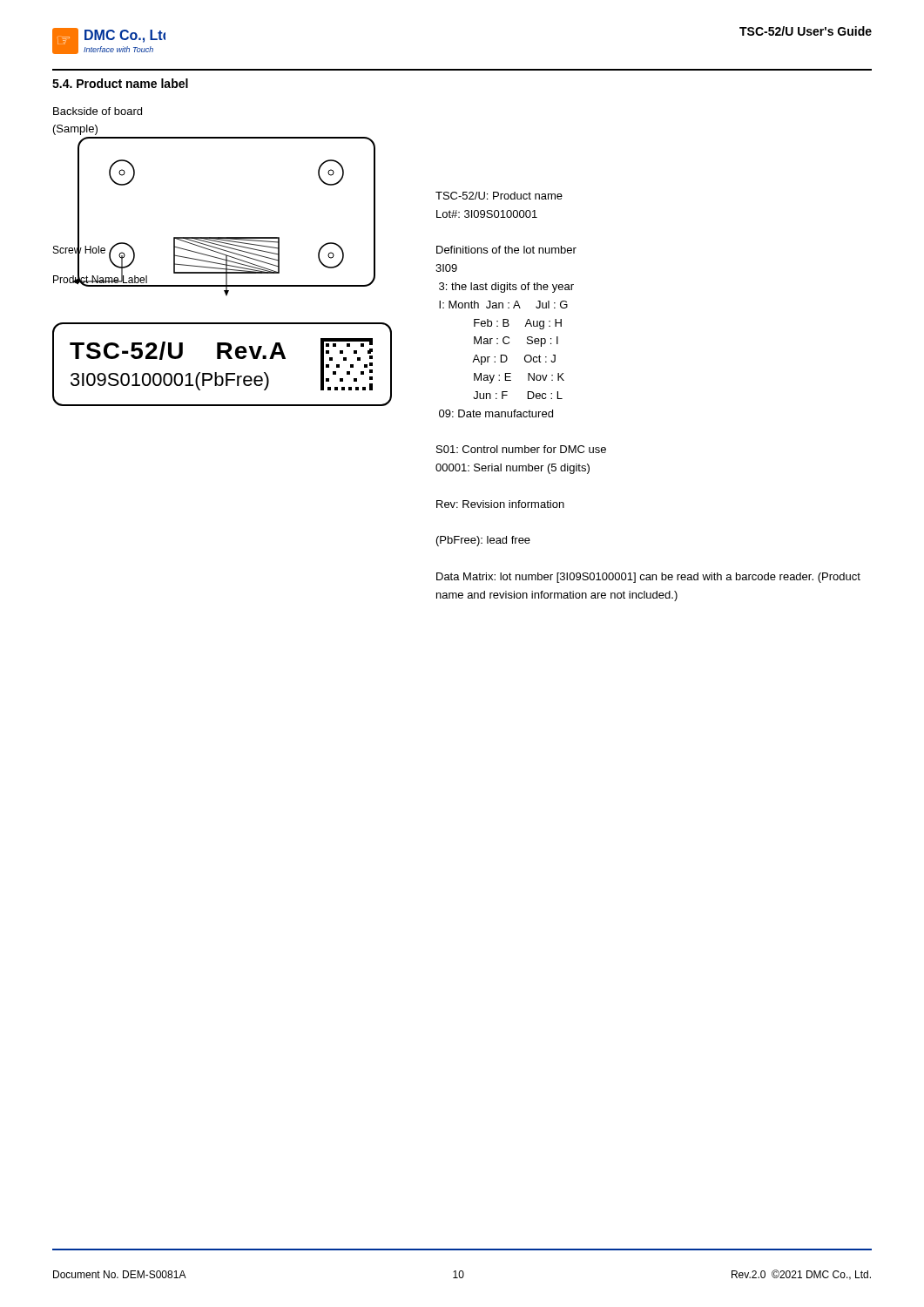Locate the text containing "Backside of board(Sample)"
The image size is (924, 1307).
(x=98, y=120)
